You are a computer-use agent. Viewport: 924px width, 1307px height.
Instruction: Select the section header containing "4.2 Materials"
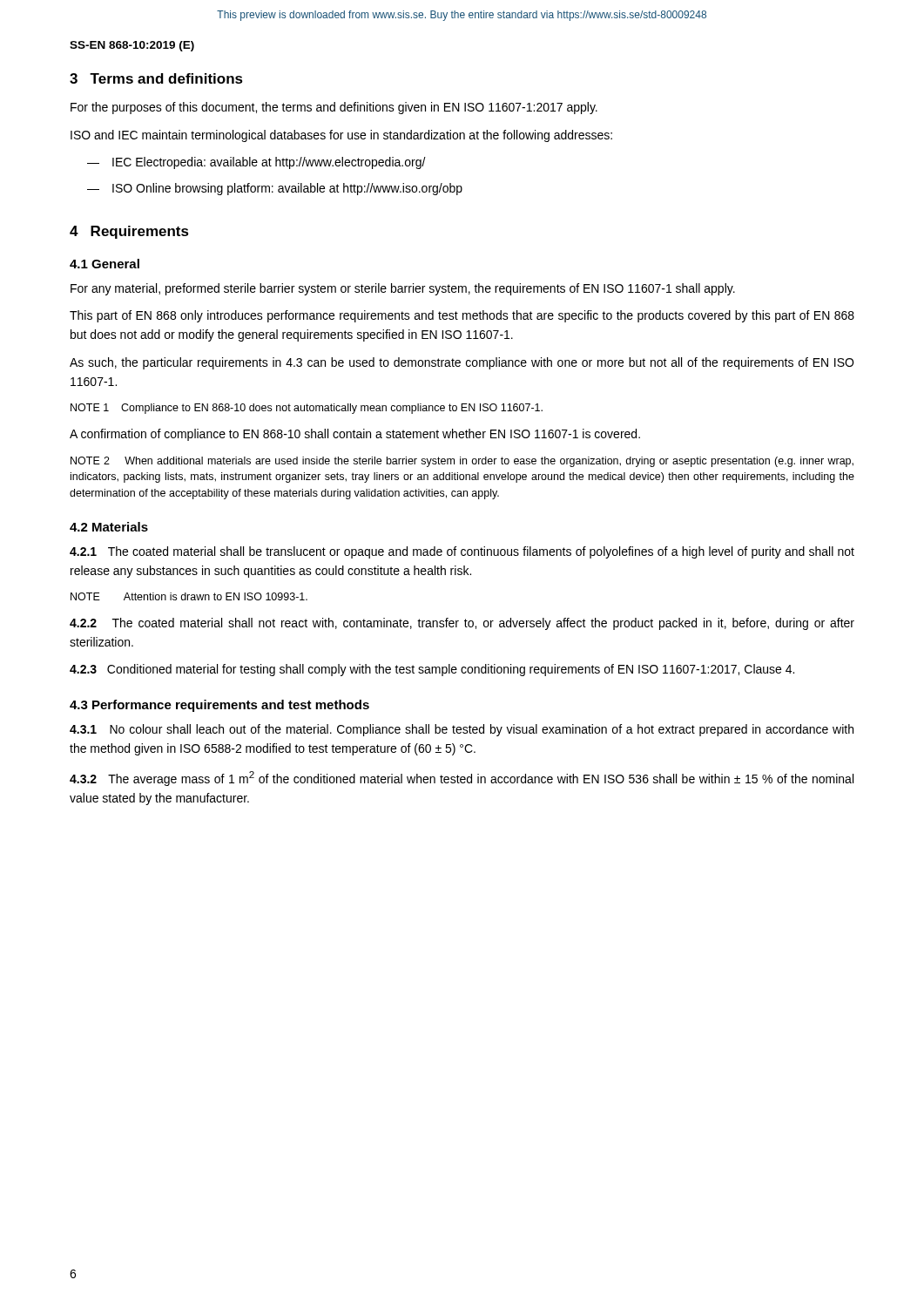point(109,527)
